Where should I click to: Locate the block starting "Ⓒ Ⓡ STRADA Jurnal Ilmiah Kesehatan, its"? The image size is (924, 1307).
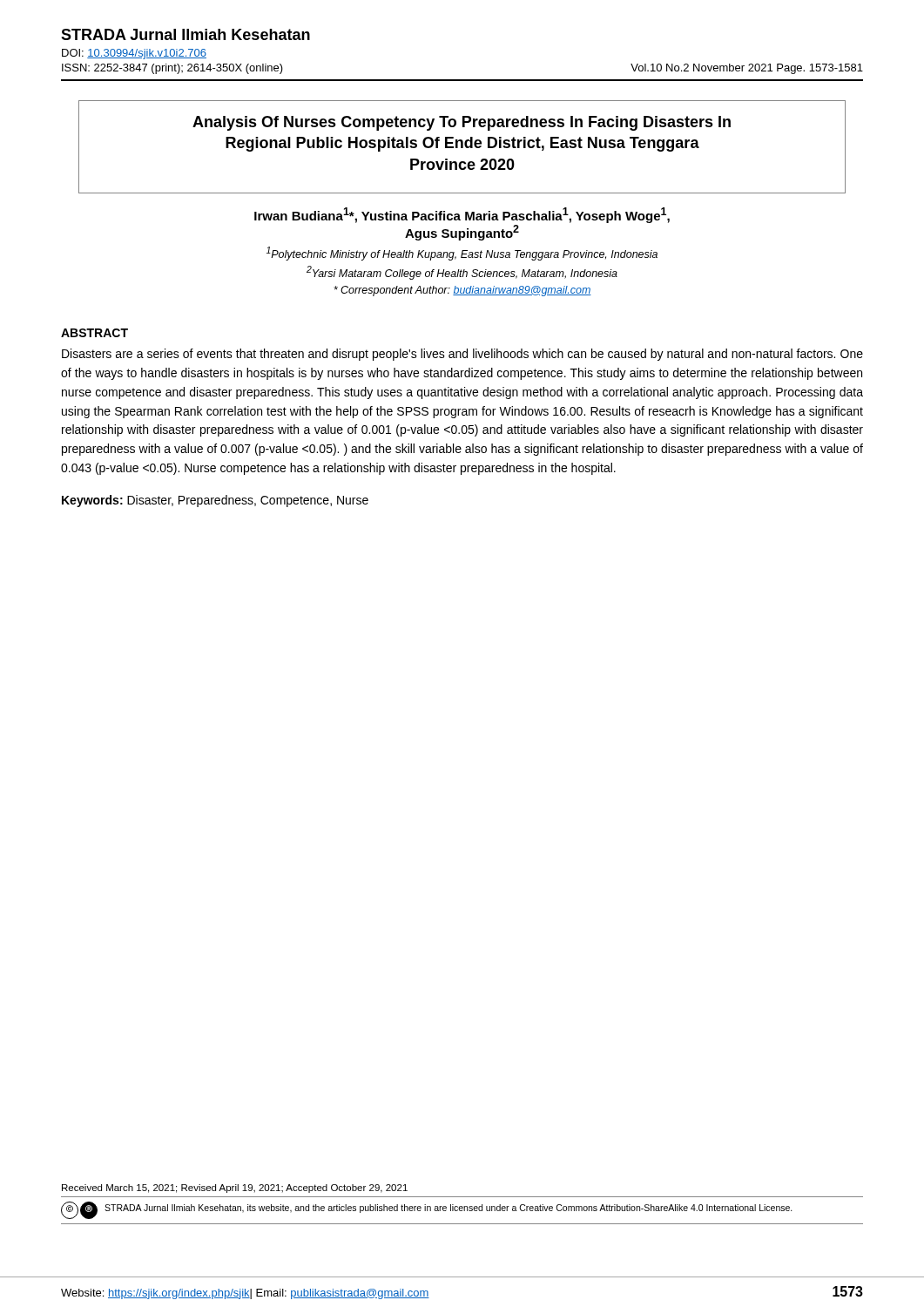point(427,1210)
